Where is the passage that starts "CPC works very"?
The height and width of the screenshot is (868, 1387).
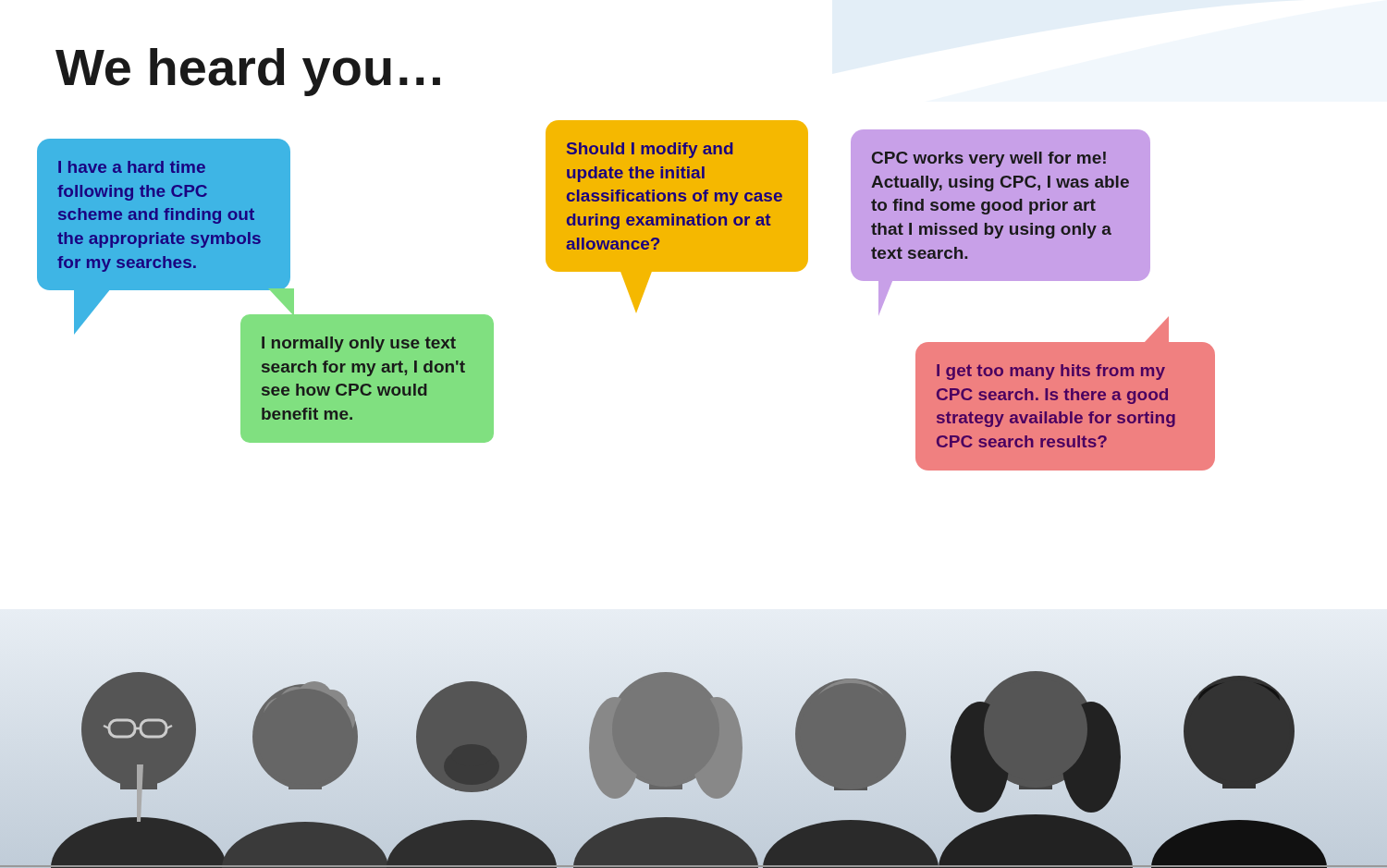point(1000,205)
